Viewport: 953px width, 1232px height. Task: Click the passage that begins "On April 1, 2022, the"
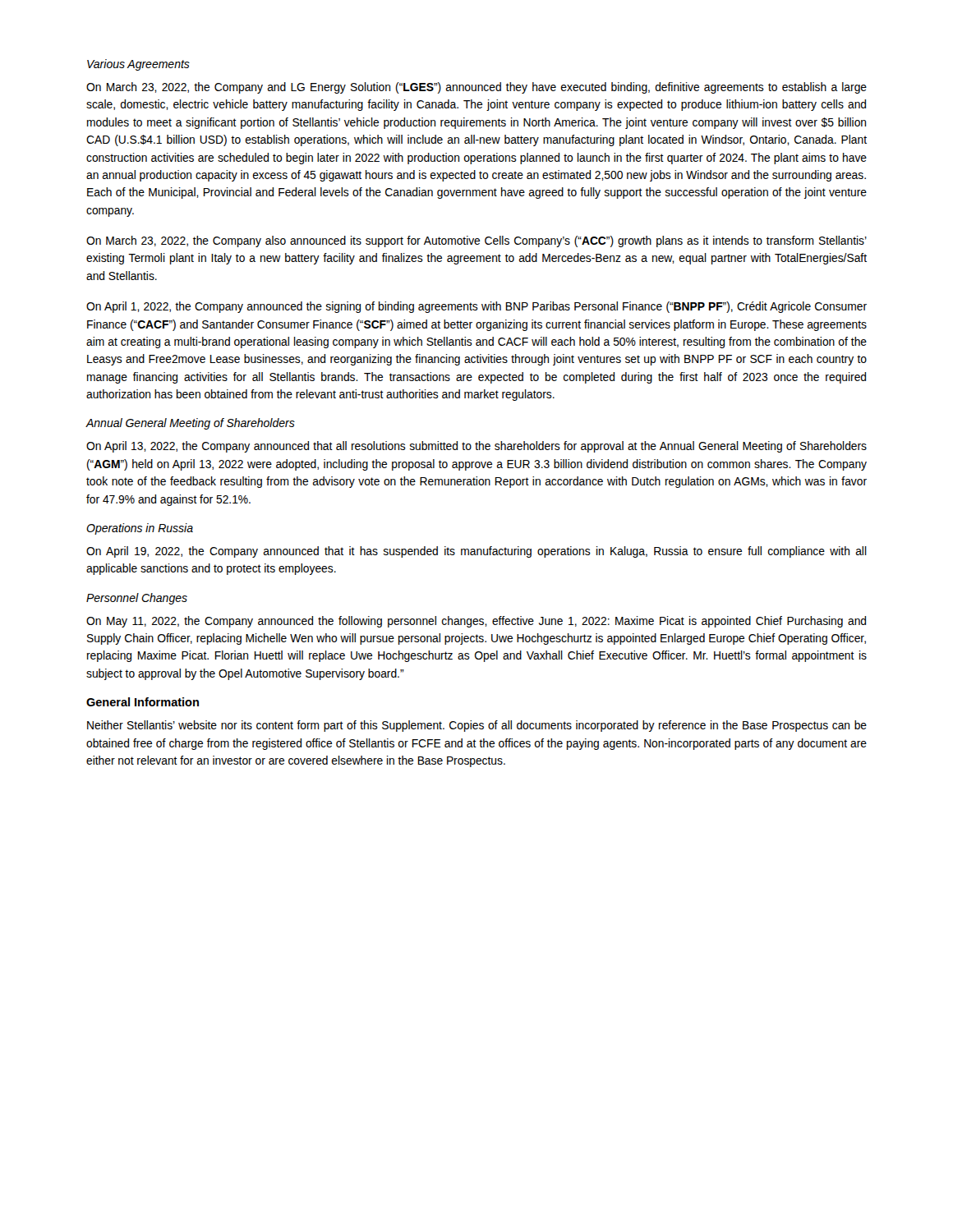pos(476,351)
